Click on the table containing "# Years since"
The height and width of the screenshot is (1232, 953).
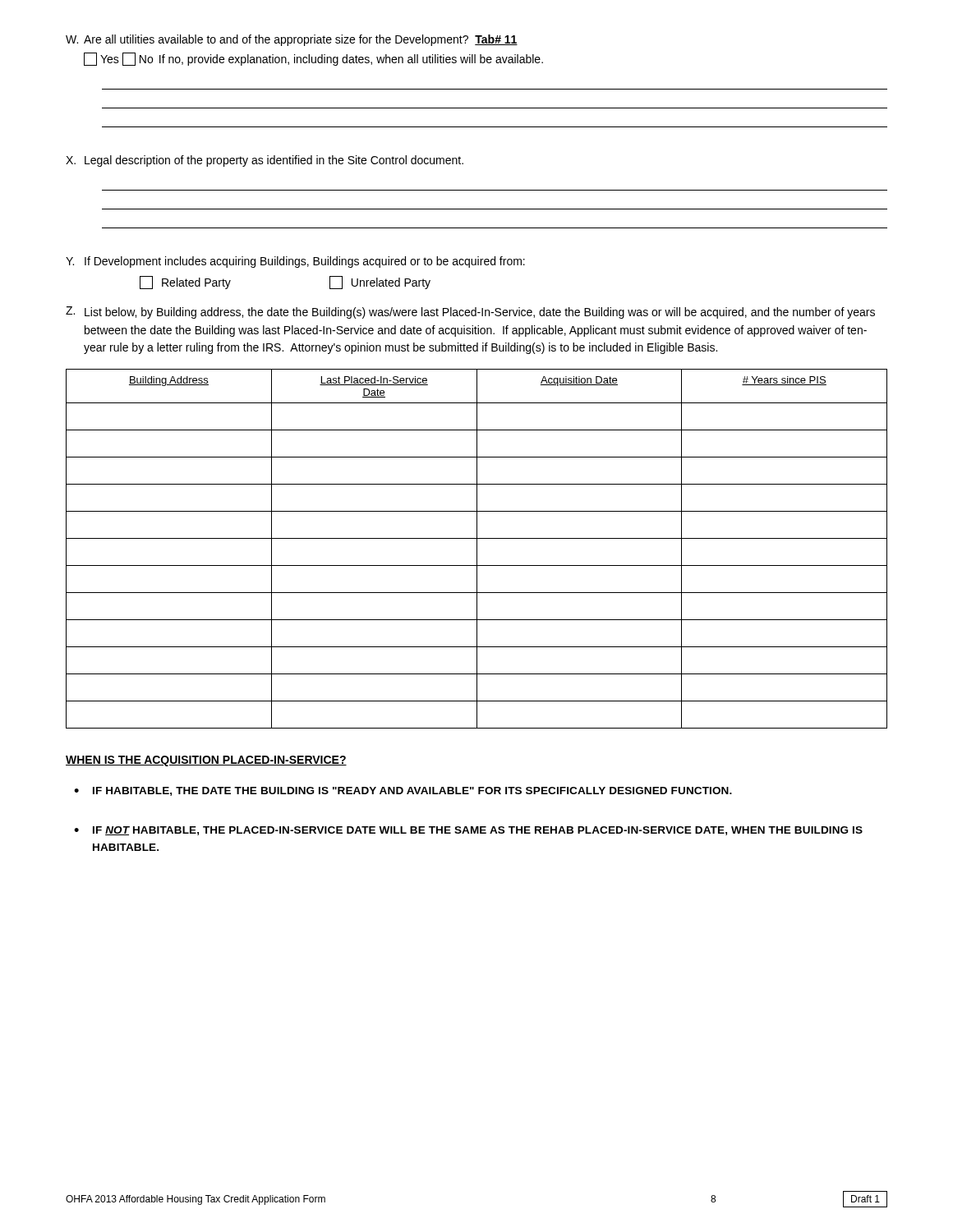[476, 549]
